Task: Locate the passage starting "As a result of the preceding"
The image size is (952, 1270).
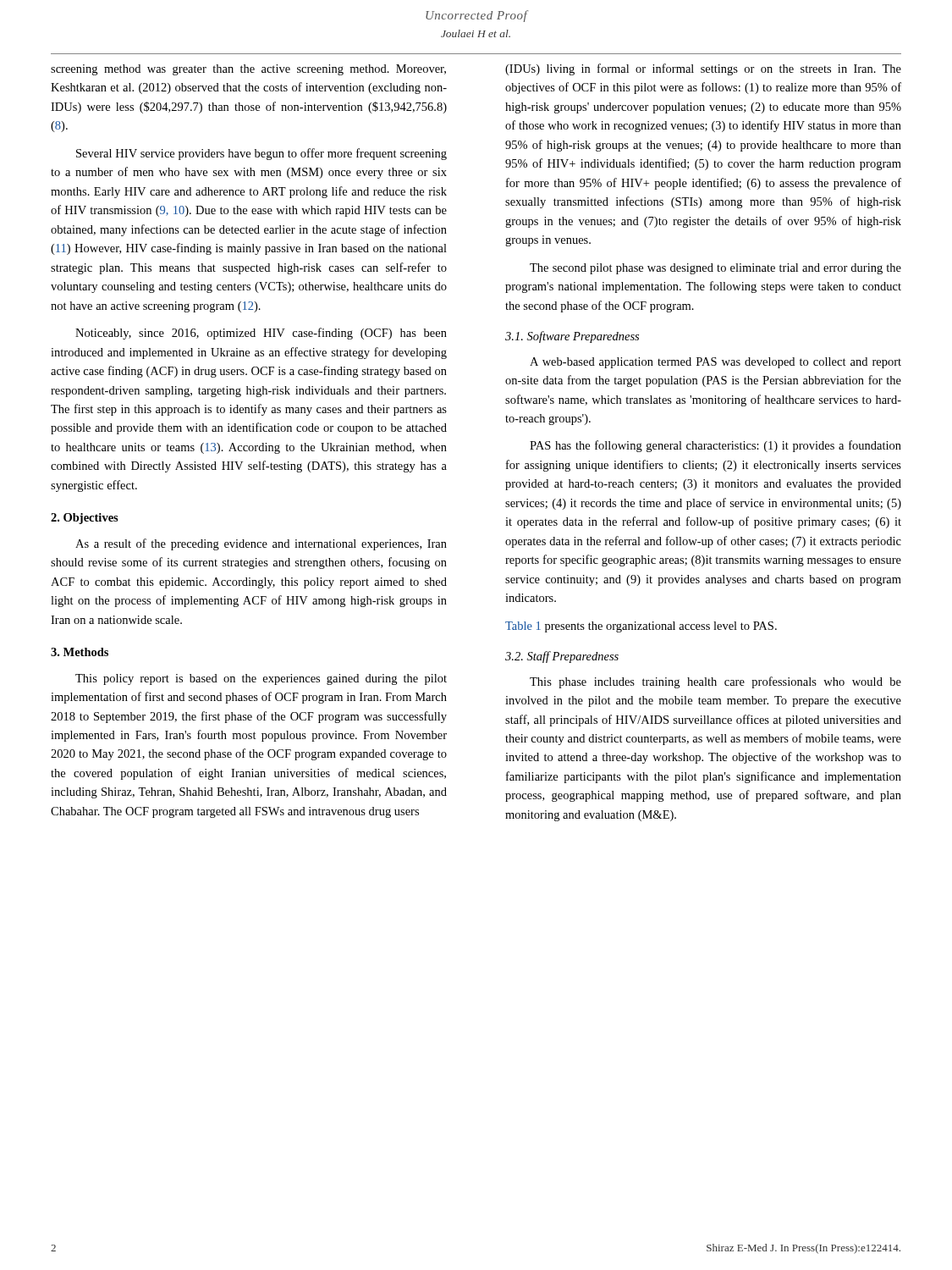Action: [249, 582]
